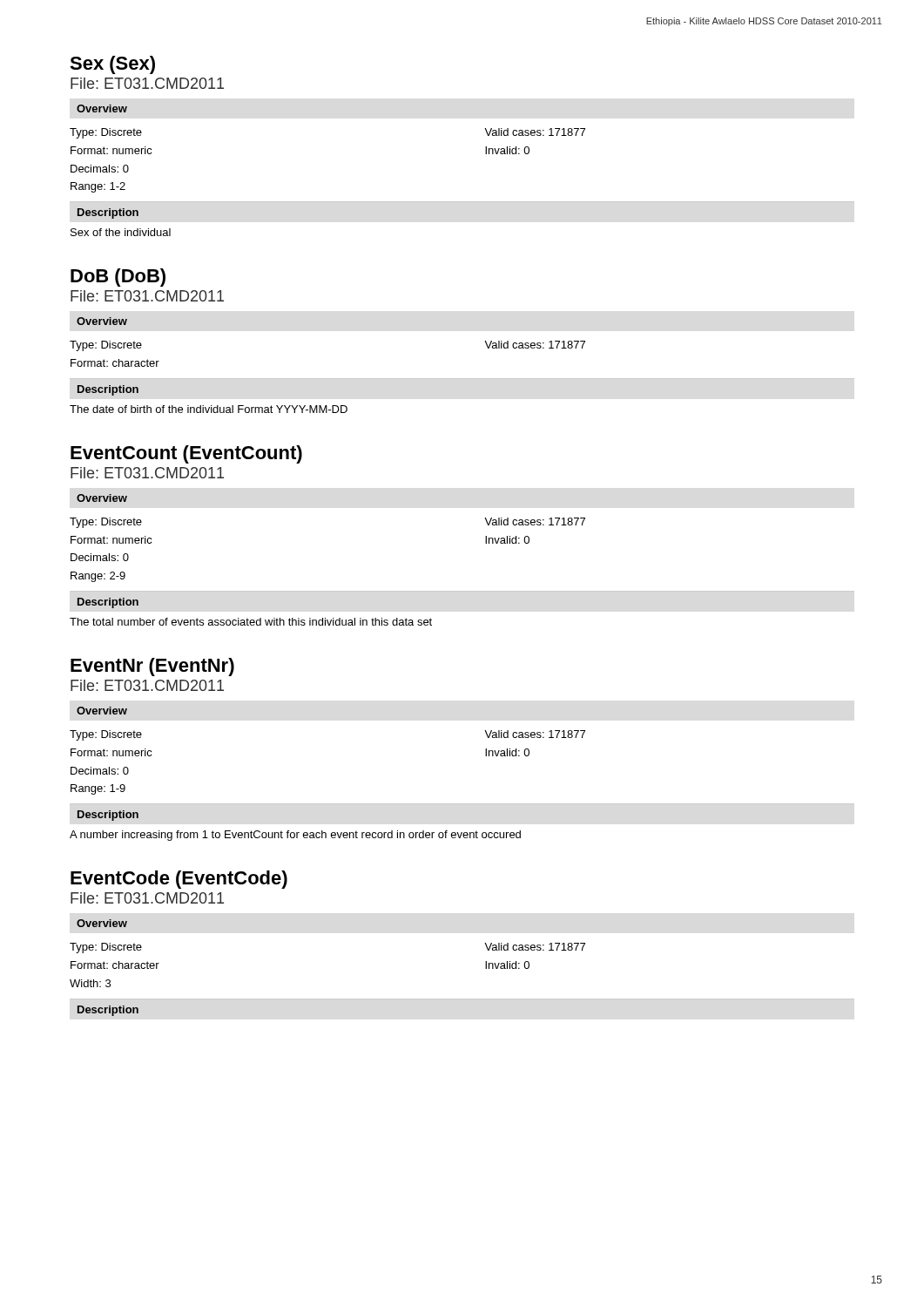Viewport: 924px width, 1307px height.
Task: Where is the passage that starts "The date of birth"?
Action: pos(209,409)
